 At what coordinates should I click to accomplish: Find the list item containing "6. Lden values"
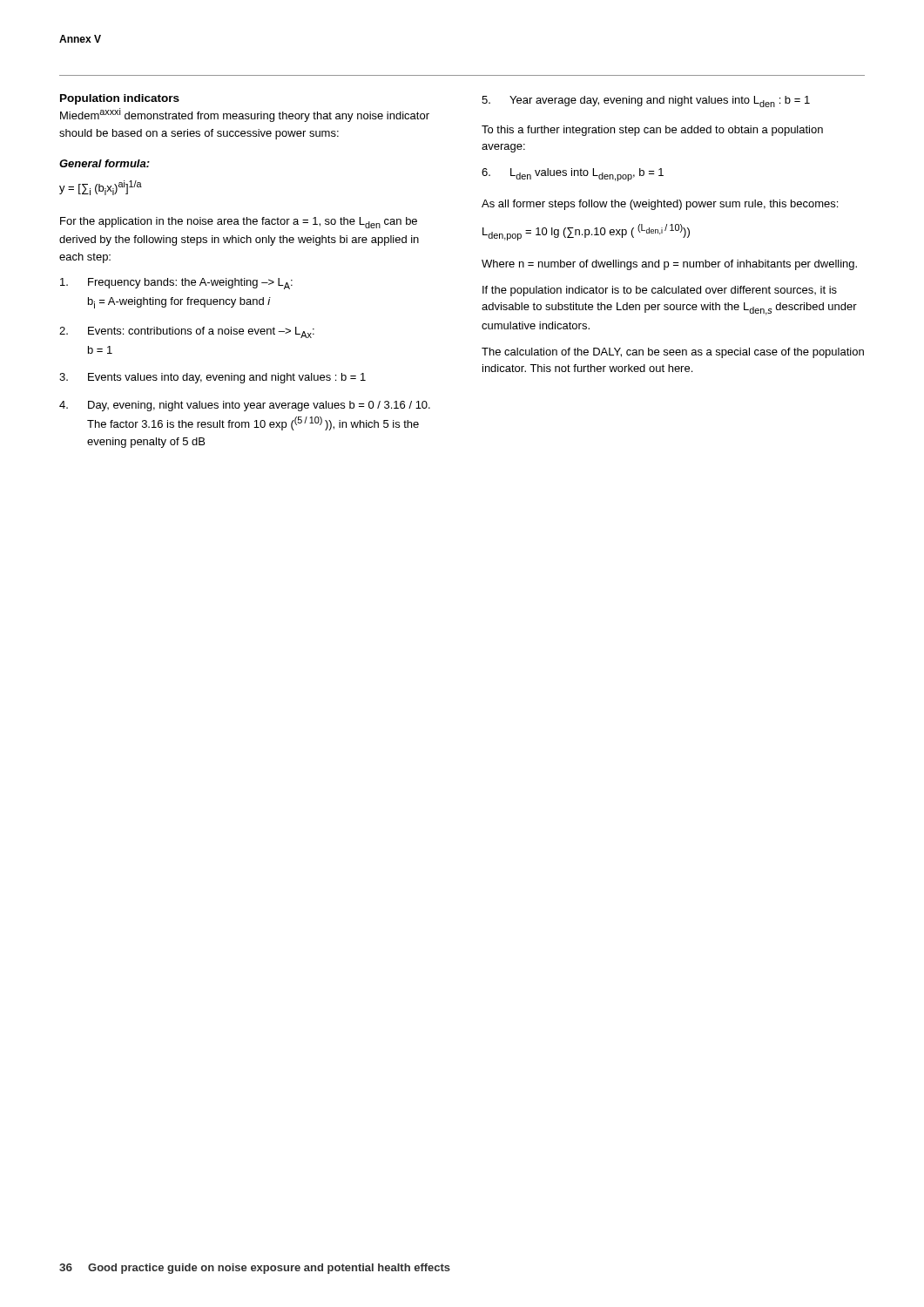tap(673, 173)
